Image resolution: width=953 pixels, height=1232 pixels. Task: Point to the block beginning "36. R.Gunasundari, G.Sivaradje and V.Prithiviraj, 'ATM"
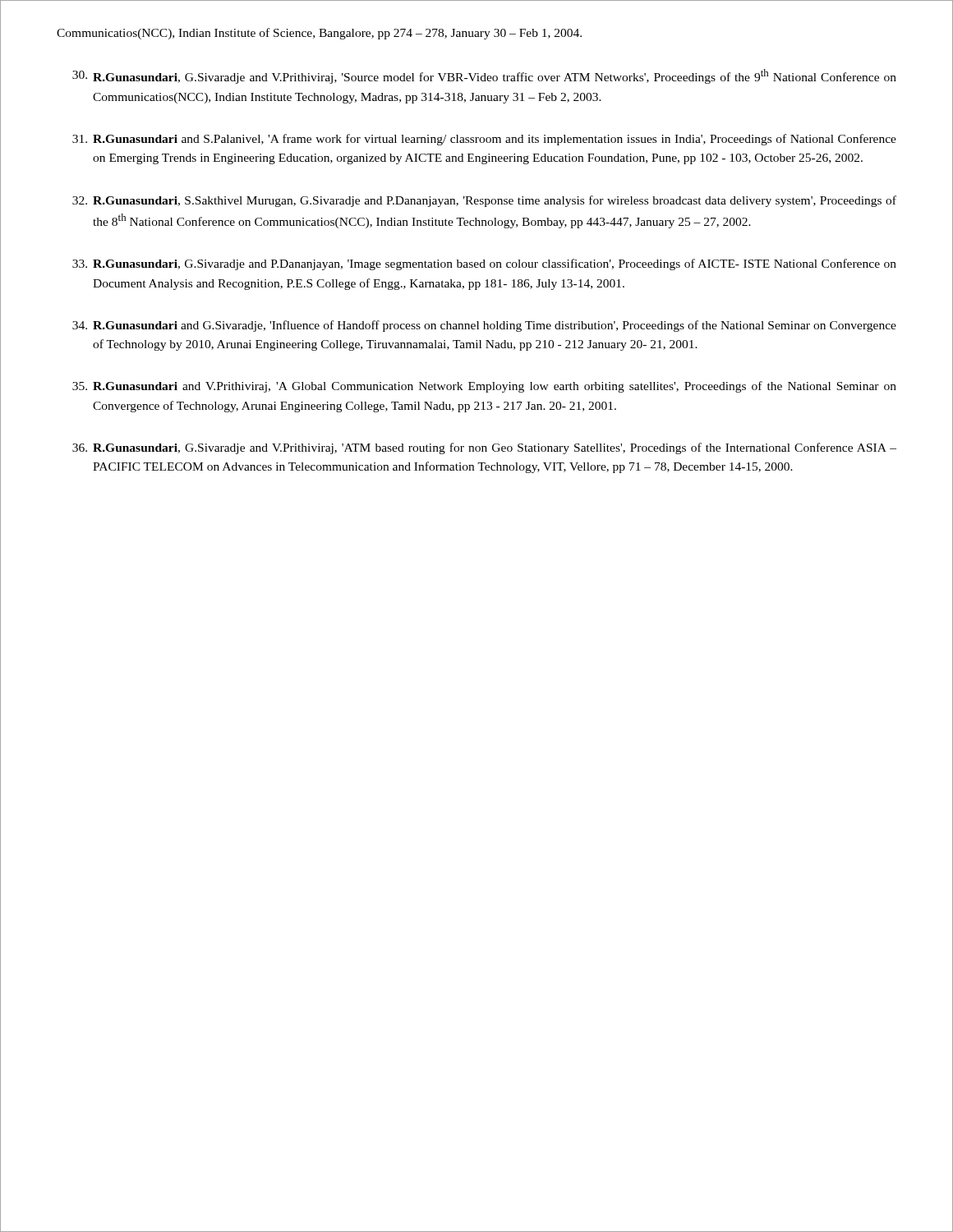(x=476, y=457)
